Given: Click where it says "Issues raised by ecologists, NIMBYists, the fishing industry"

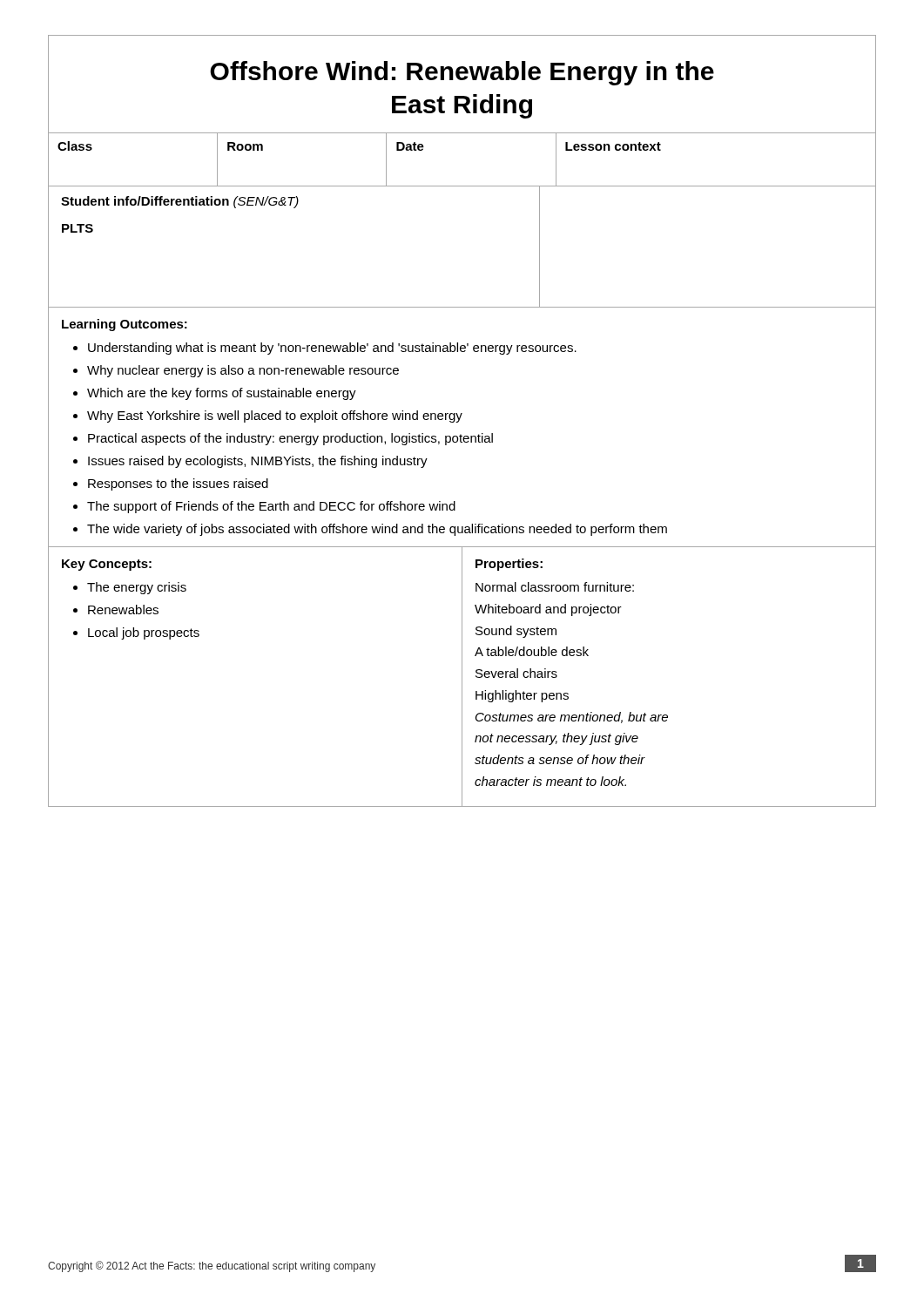Looking at the screenshot, I should click(257, 461).
